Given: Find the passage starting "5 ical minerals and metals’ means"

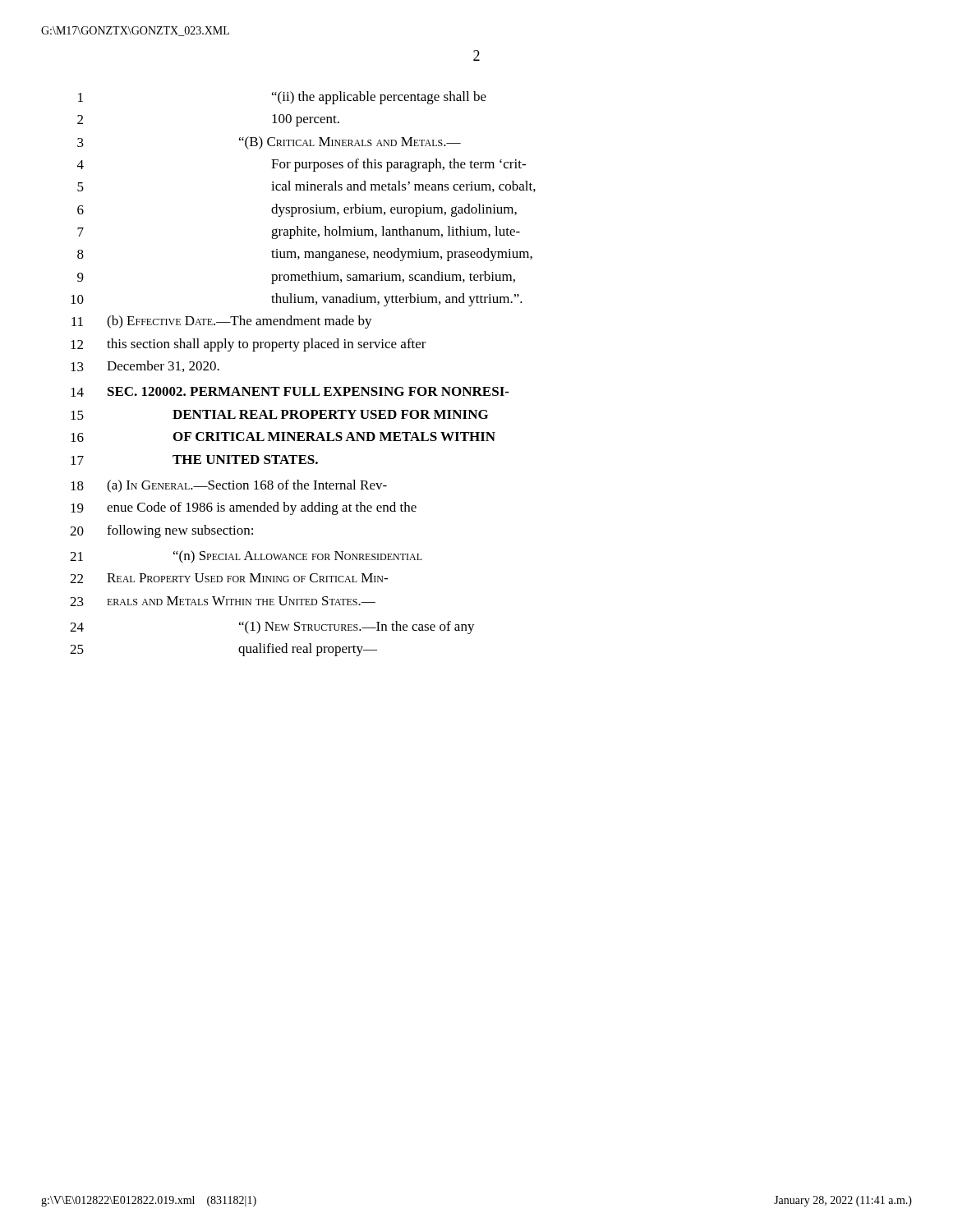Looking at the screenshot, I should (x=476, y=187).
